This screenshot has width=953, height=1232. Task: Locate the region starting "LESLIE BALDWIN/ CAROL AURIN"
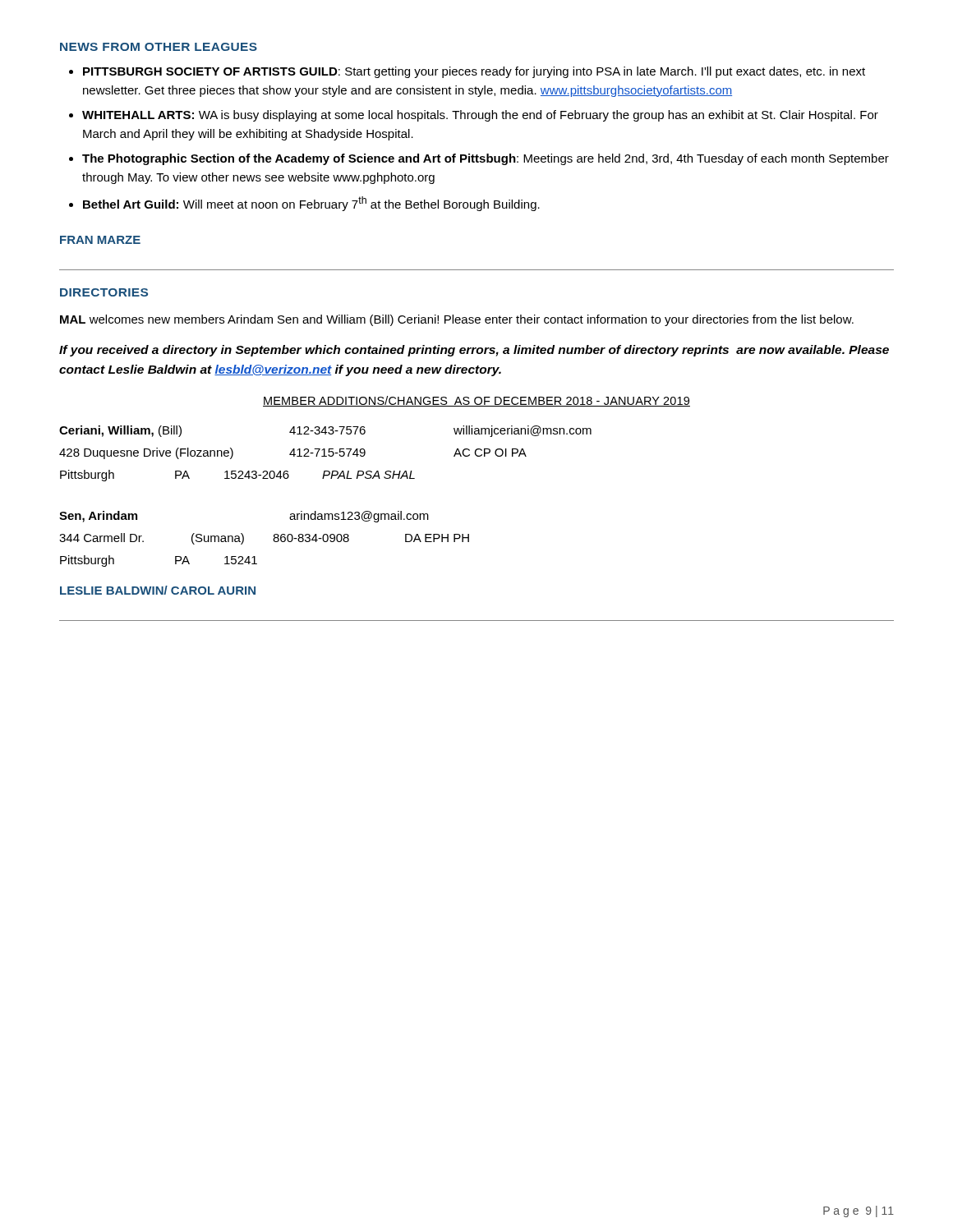158,590
